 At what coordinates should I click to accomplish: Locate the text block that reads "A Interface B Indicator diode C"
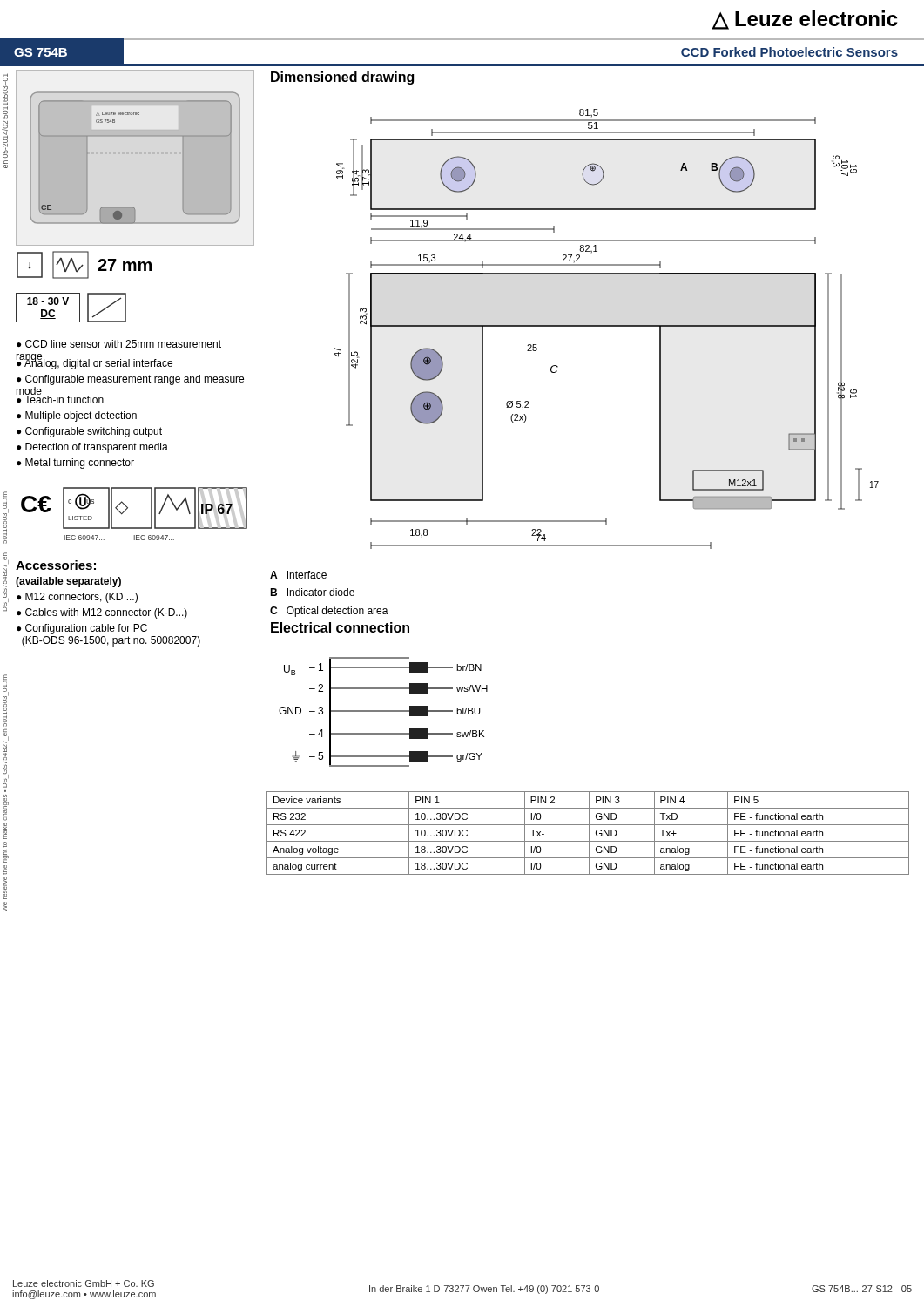click(x=329, y=593)
